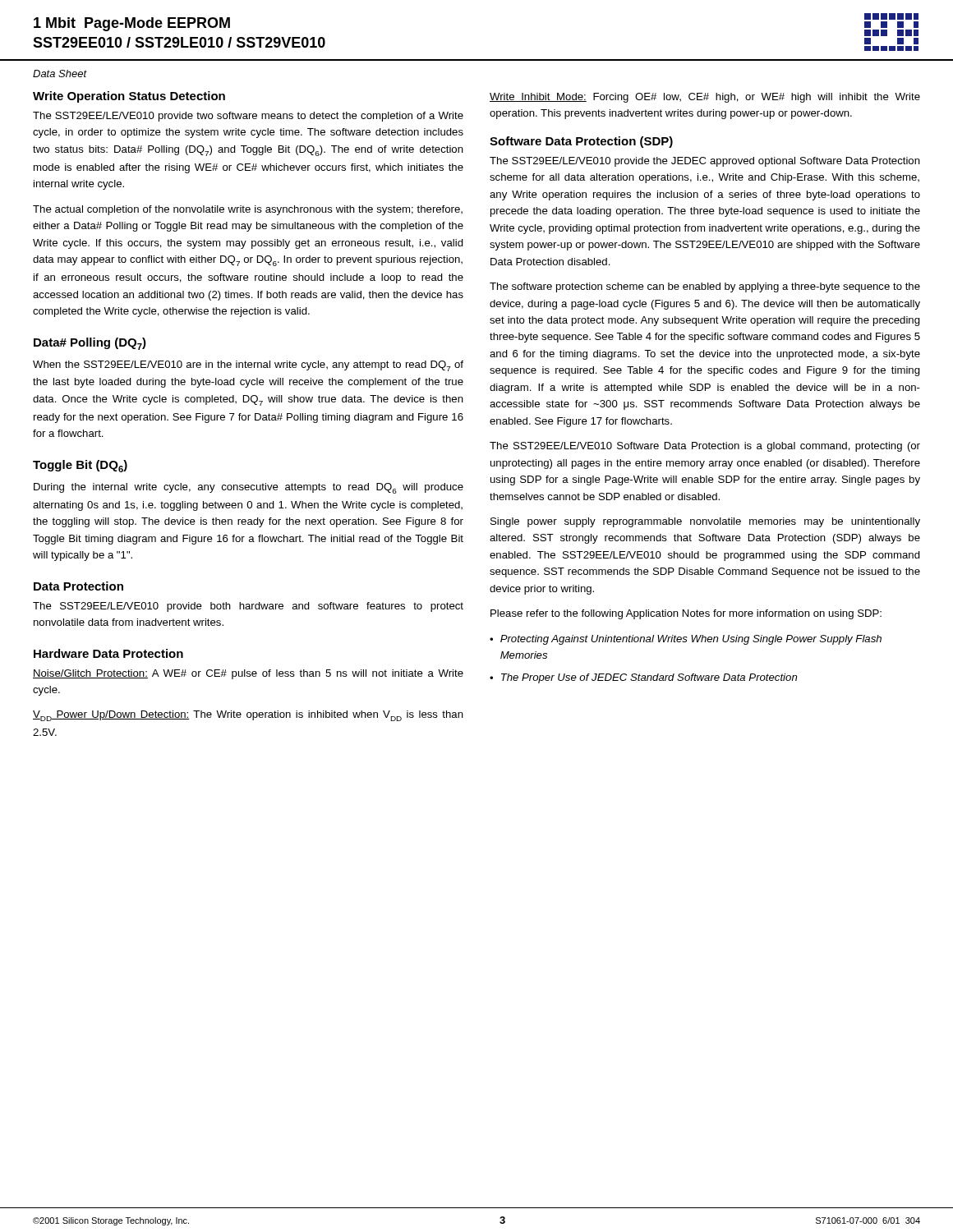
Task: Locate the text block that says "VDD Power Up/Down Detection: The Write operation is"
Action: point(248,724)
